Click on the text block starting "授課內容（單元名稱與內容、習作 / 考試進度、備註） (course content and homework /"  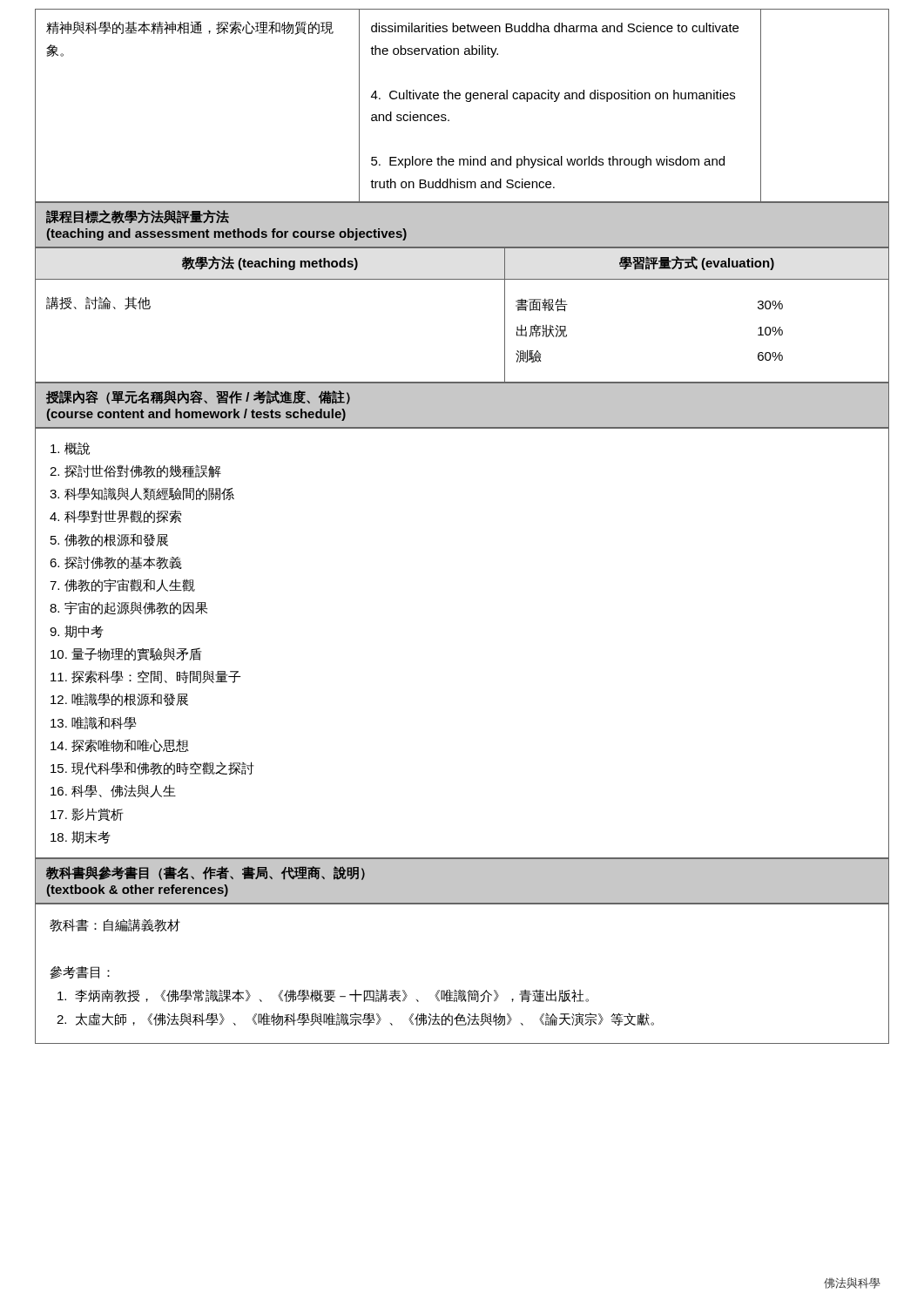pos(202,405)
